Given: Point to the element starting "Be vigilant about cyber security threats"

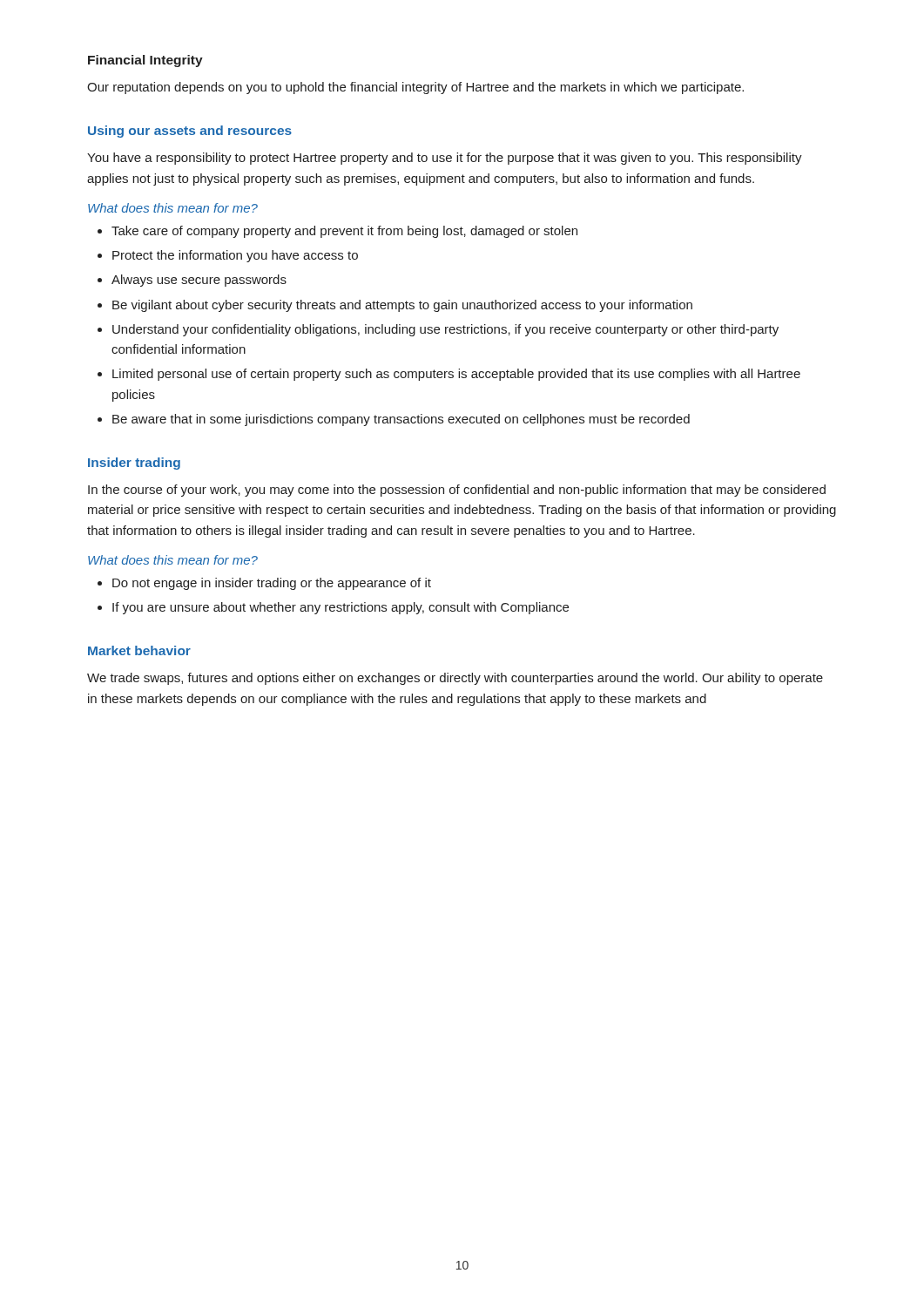Looking at the screenshot, I should pos(474,304).
